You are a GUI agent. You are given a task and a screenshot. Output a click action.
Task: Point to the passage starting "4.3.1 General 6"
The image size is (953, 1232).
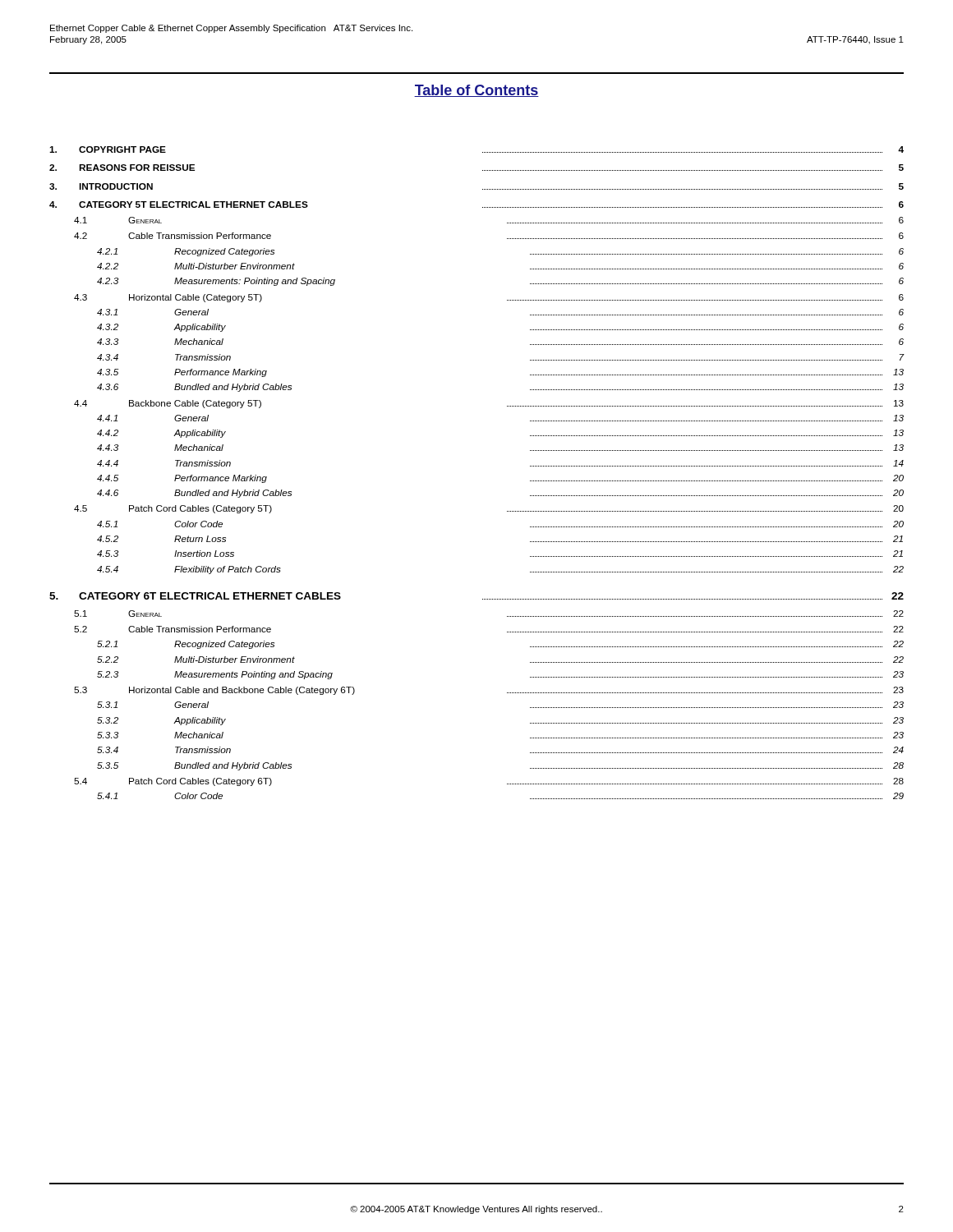[x=107, y=312]
